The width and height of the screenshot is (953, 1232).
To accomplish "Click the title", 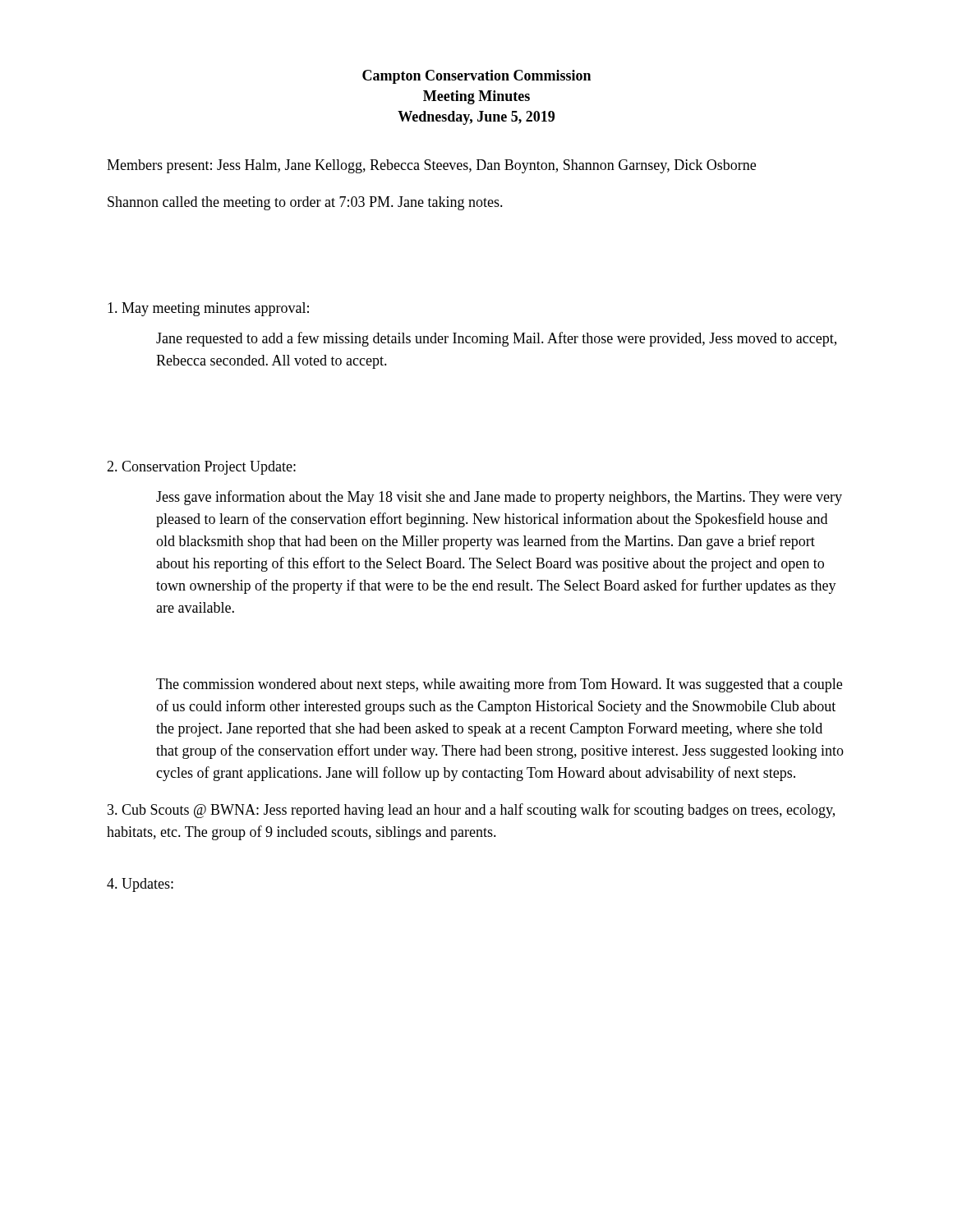I will (x=476, y=97).
